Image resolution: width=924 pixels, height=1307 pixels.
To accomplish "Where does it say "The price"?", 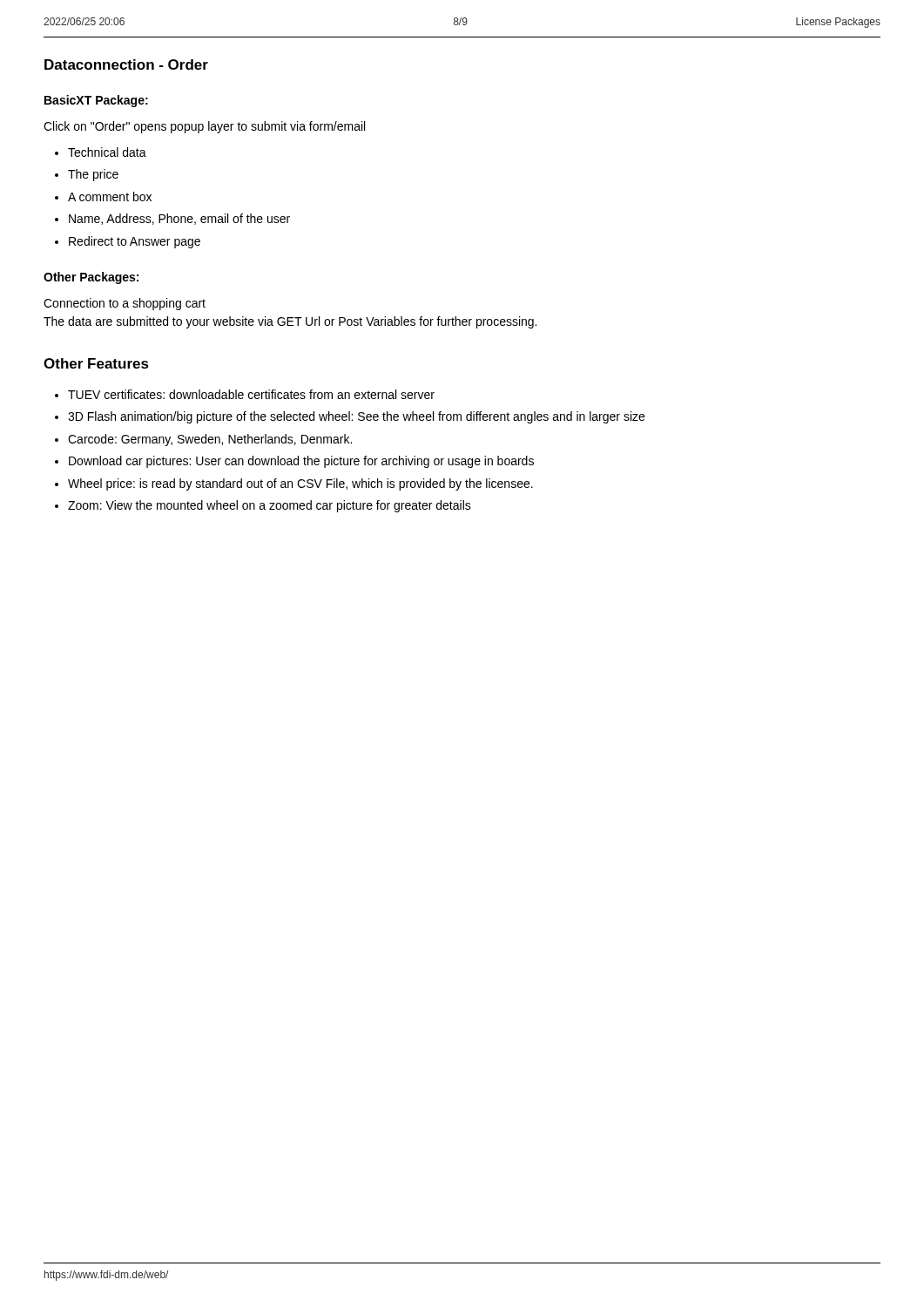I will [93, 175].
